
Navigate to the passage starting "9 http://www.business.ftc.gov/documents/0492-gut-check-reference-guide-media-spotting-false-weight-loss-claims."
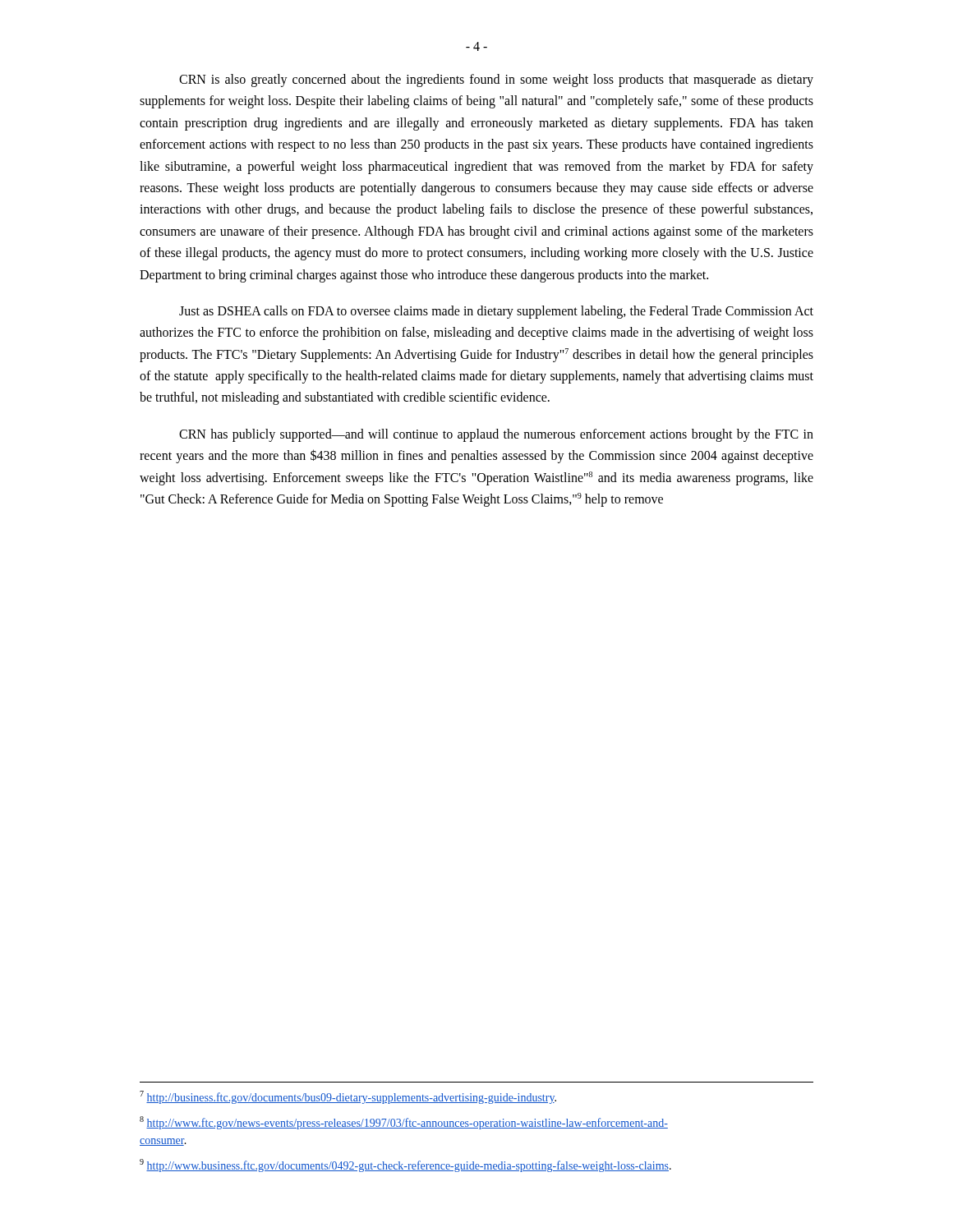tap(406, 1165)
